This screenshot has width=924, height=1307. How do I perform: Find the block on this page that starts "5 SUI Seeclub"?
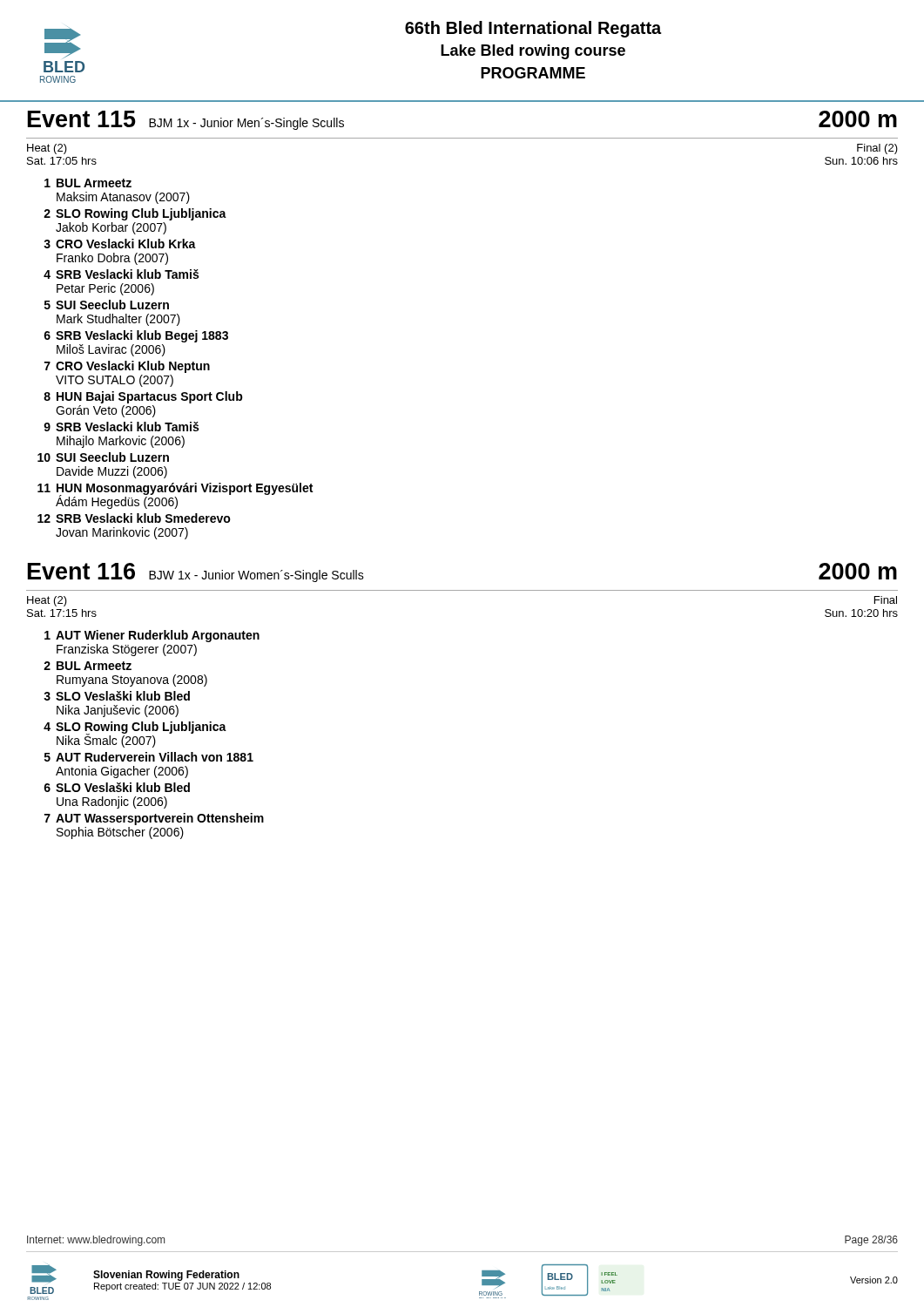coord(103,312)
